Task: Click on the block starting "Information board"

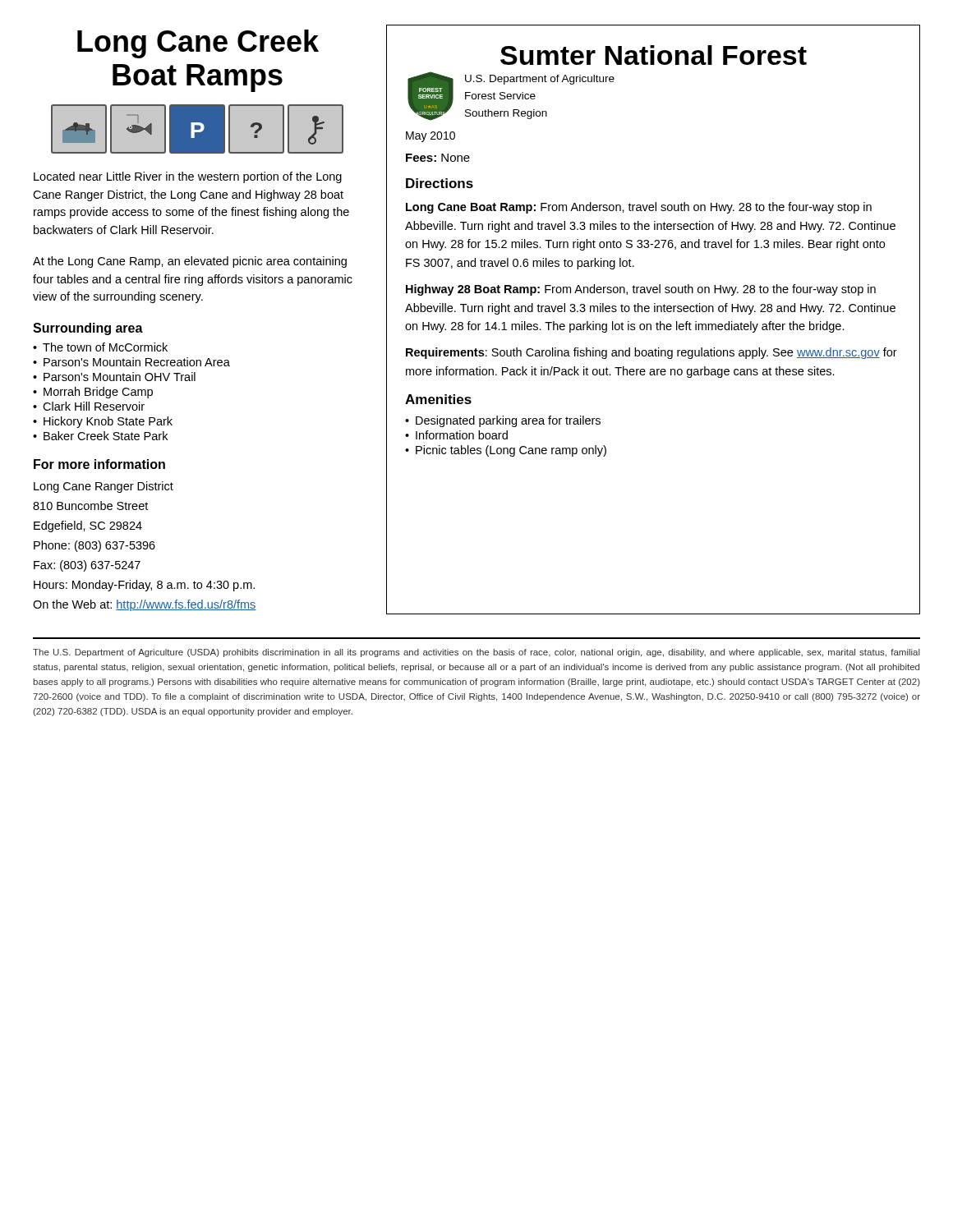Action: click(x=462, y=436)
